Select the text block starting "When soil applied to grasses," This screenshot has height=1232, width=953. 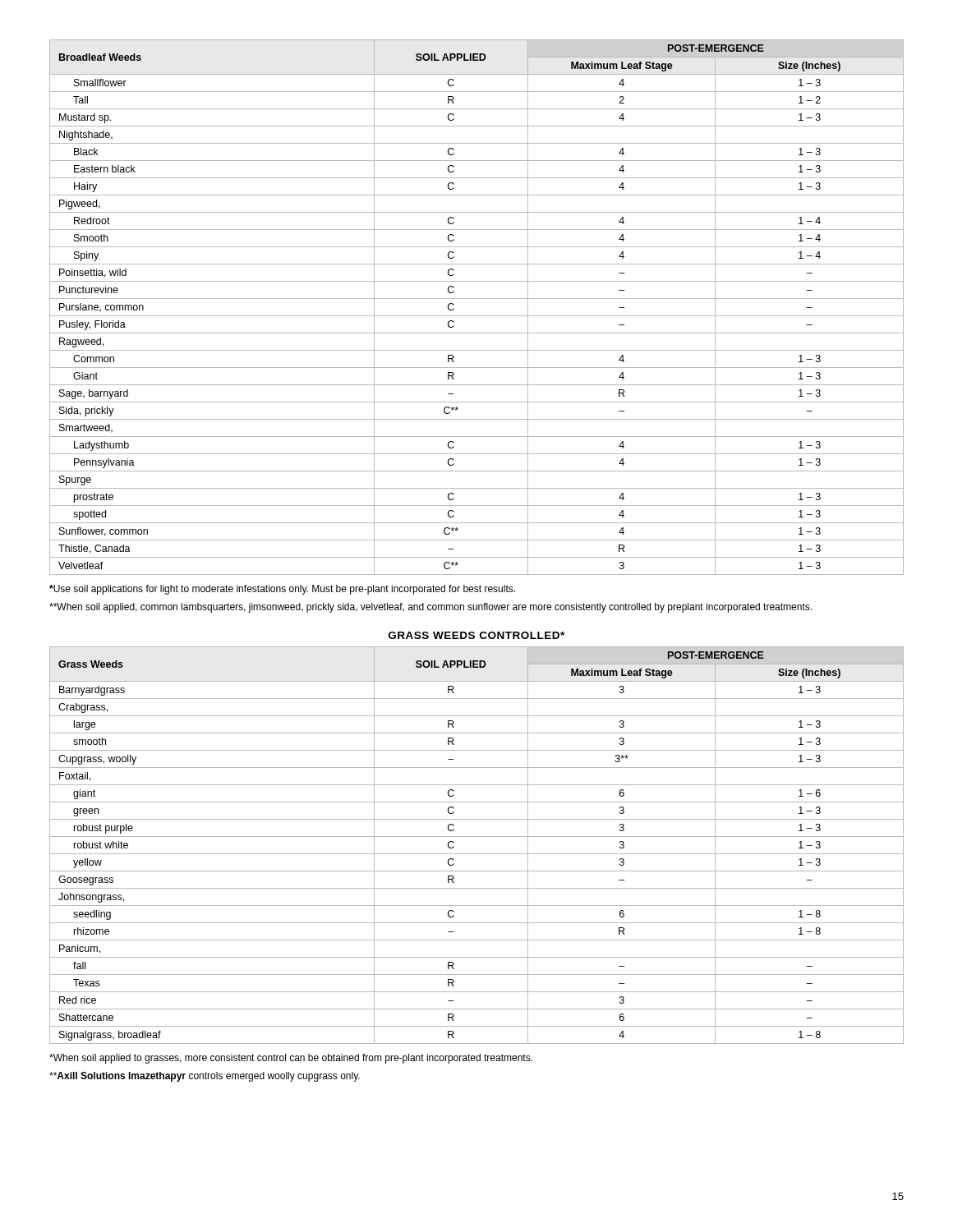click(x=291, y=1058)
